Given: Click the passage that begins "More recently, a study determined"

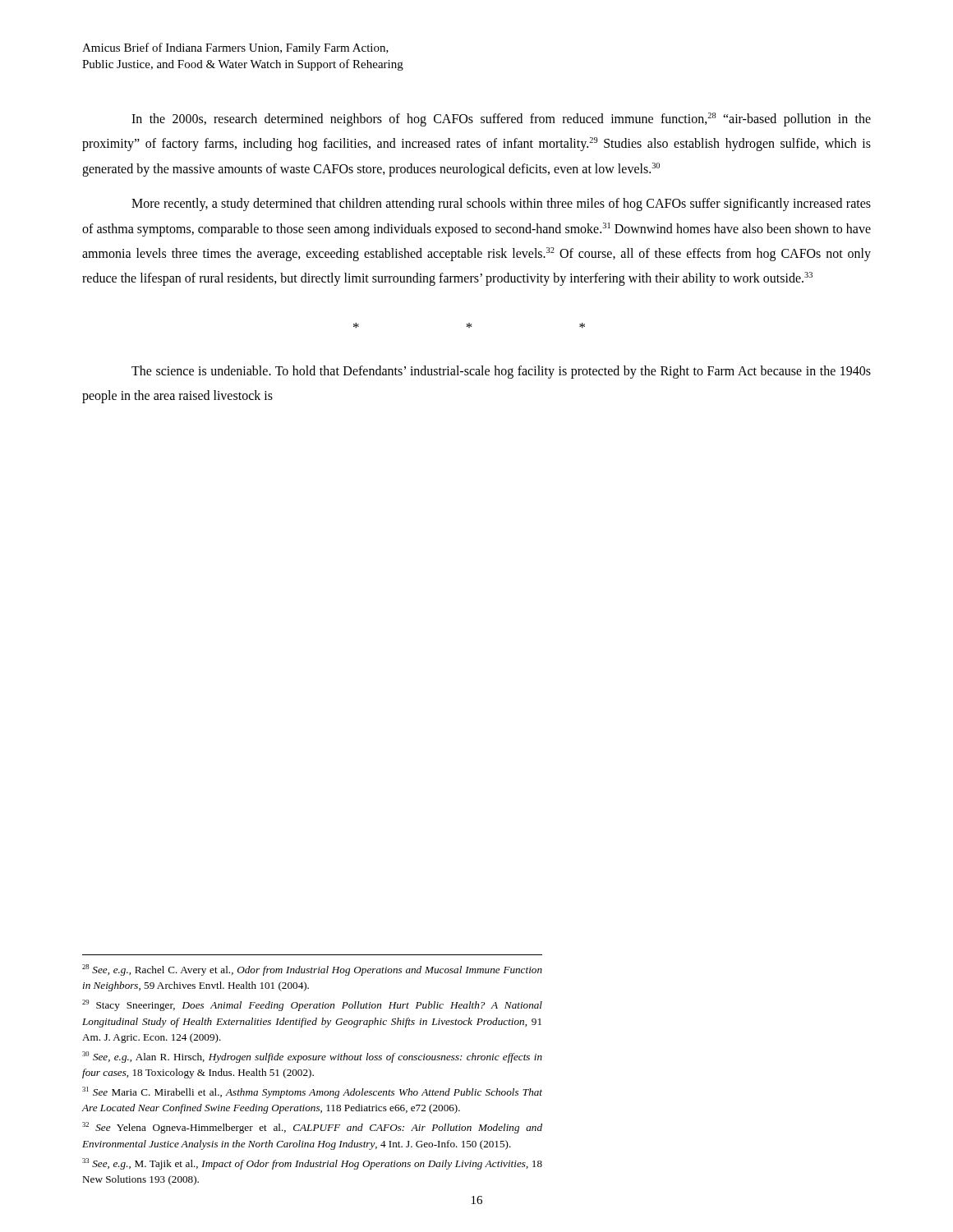Looking at the screenshot, I should [476, 241].
